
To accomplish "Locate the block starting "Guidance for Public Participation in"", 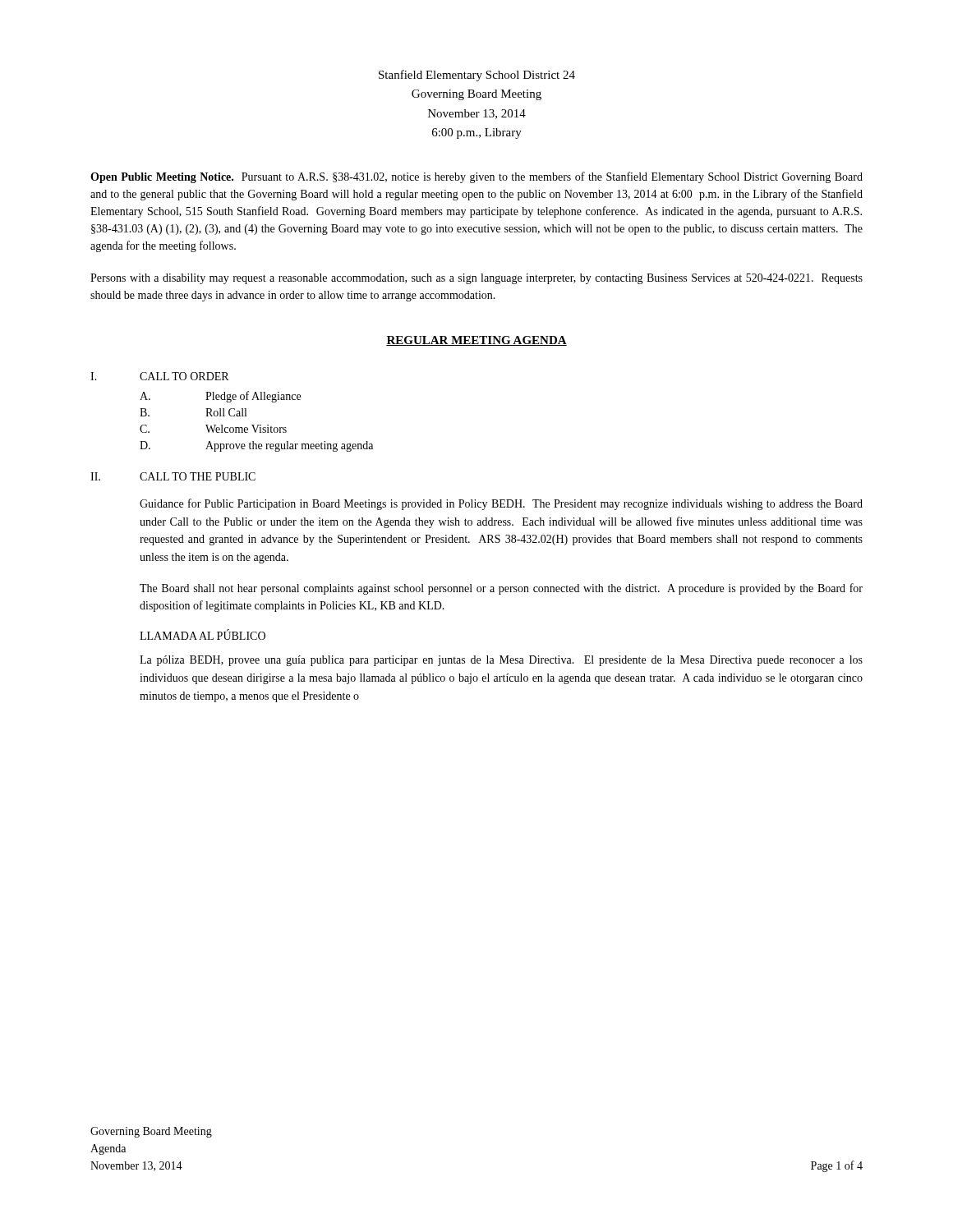I will [501, 531].
